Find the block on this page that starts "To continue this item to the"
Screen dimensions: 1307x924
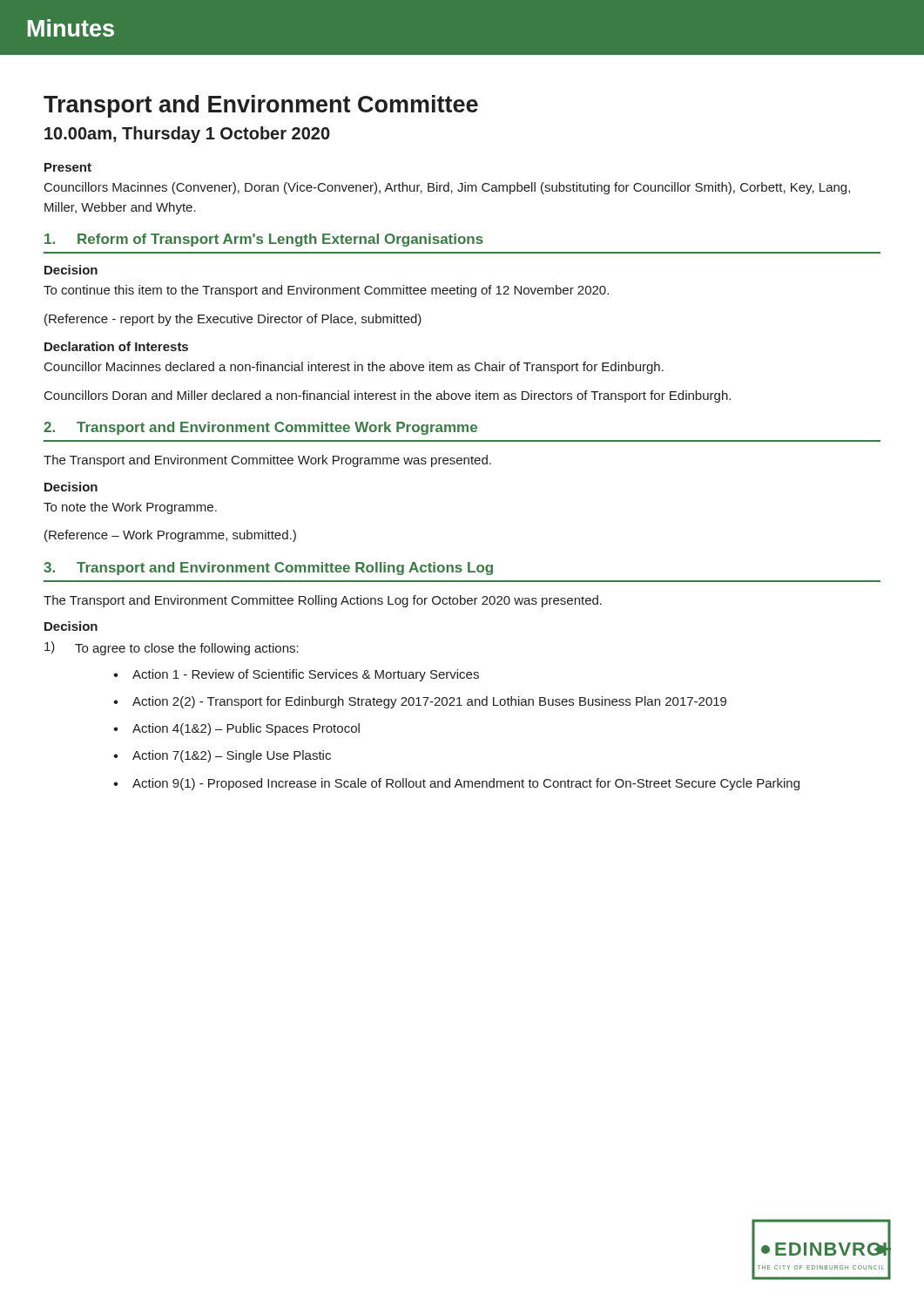pyautogui.click(x=327, y=290)
